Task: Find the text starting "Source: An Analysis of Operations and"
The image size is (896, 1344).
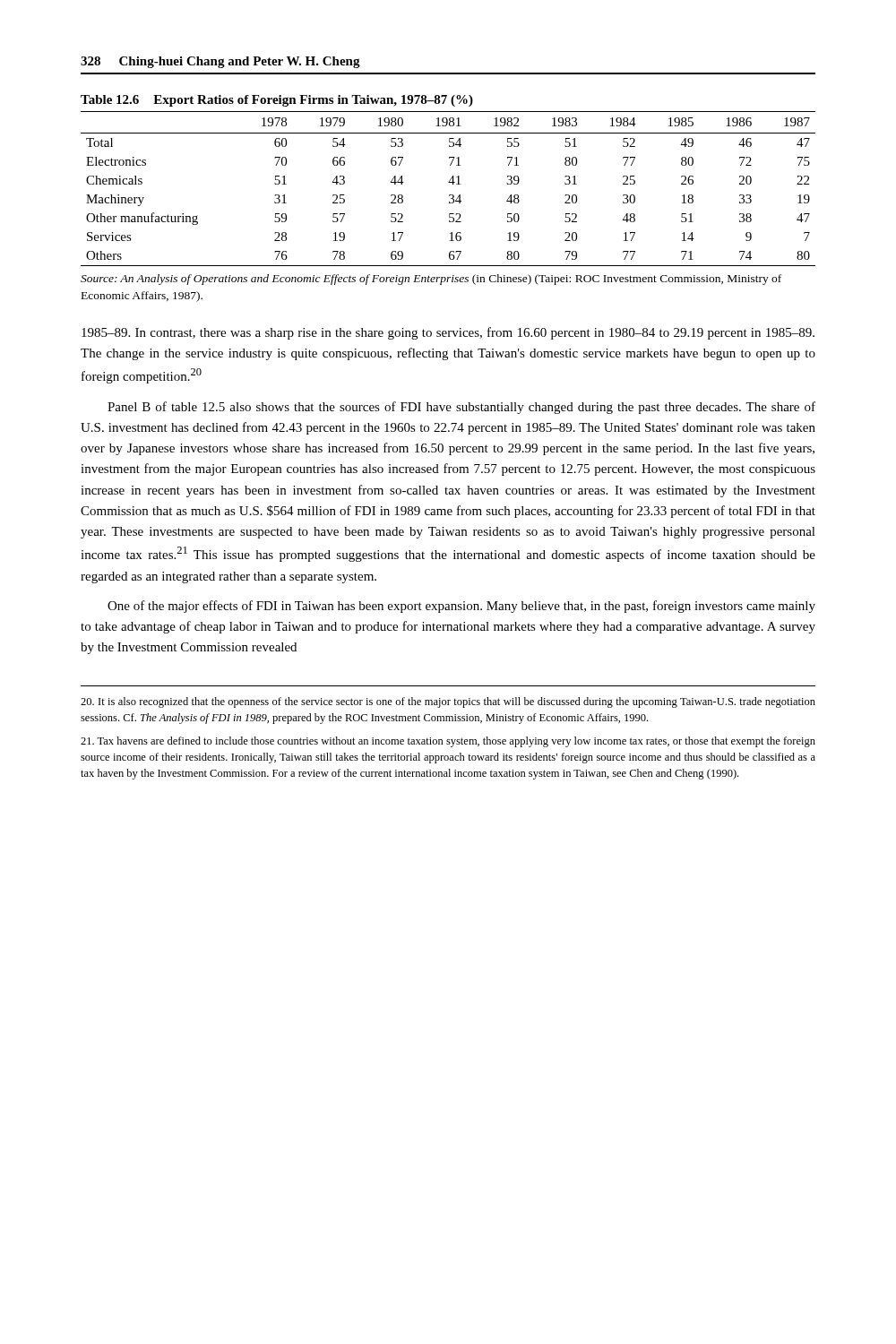Action: tap(431, 287)
